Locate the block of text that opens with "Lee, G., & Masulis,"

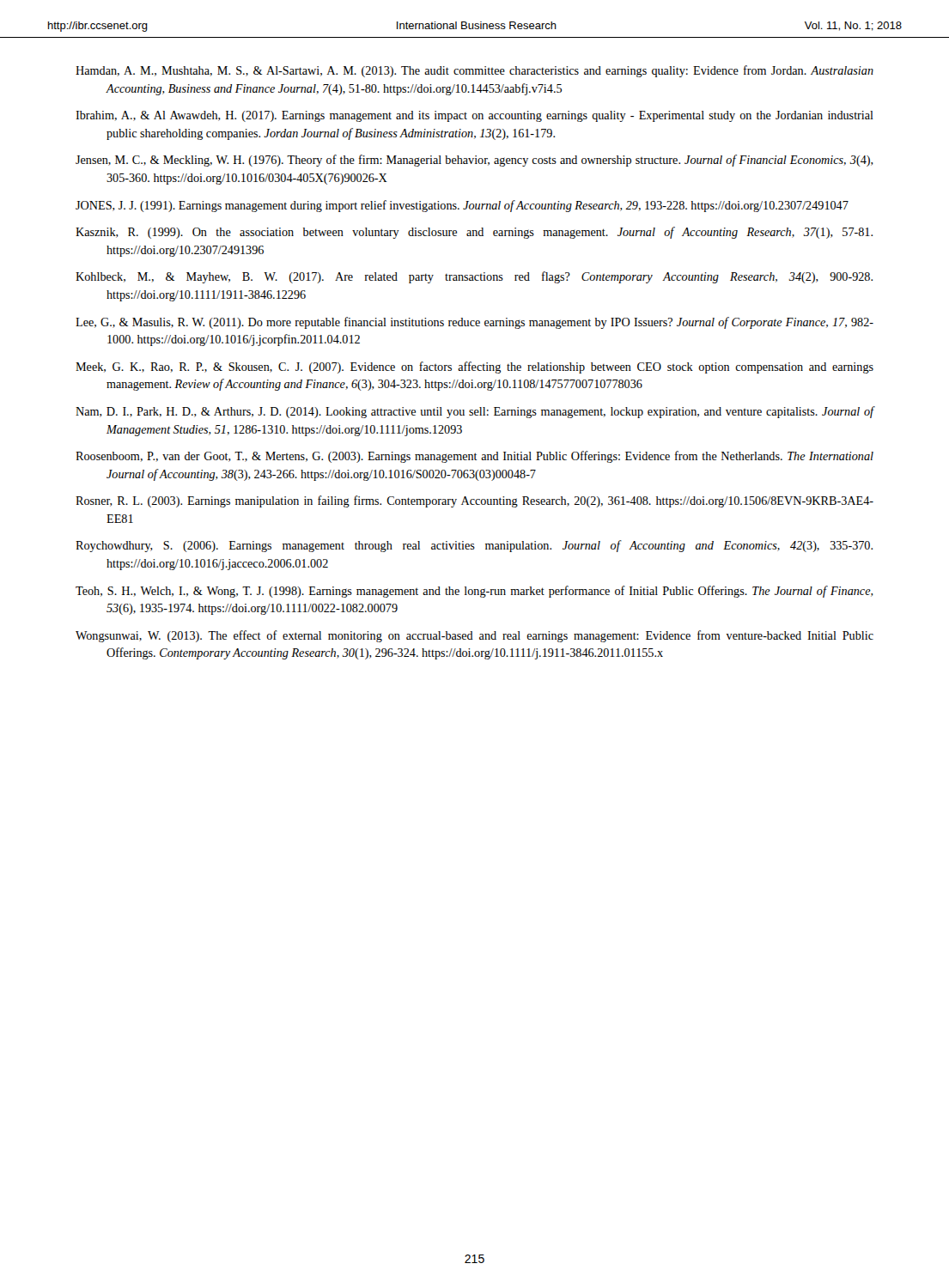(x=474, y=331)
